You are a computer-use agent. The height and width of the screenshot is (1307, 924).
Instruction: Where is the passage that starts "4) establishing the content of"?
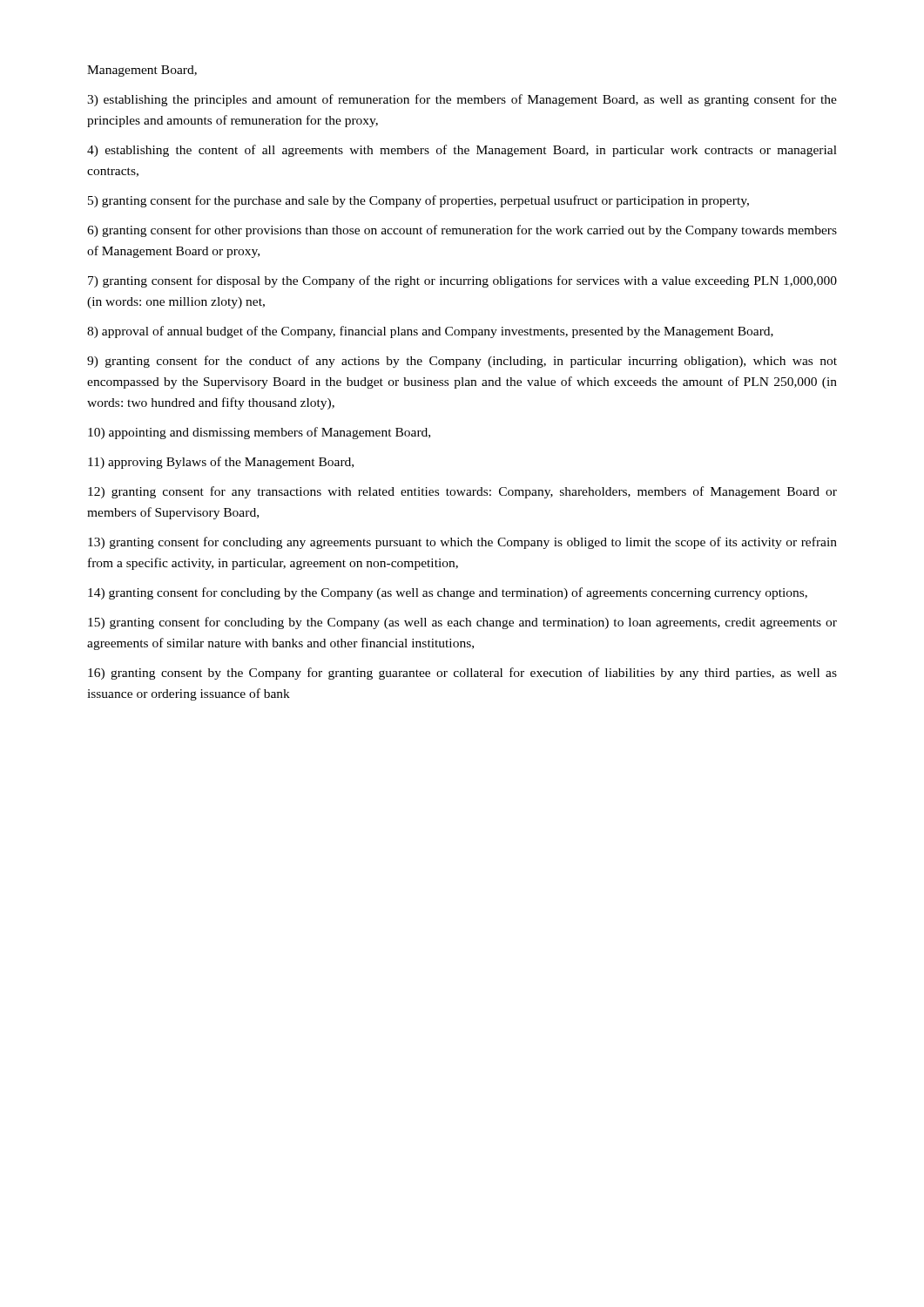point(462,160)
